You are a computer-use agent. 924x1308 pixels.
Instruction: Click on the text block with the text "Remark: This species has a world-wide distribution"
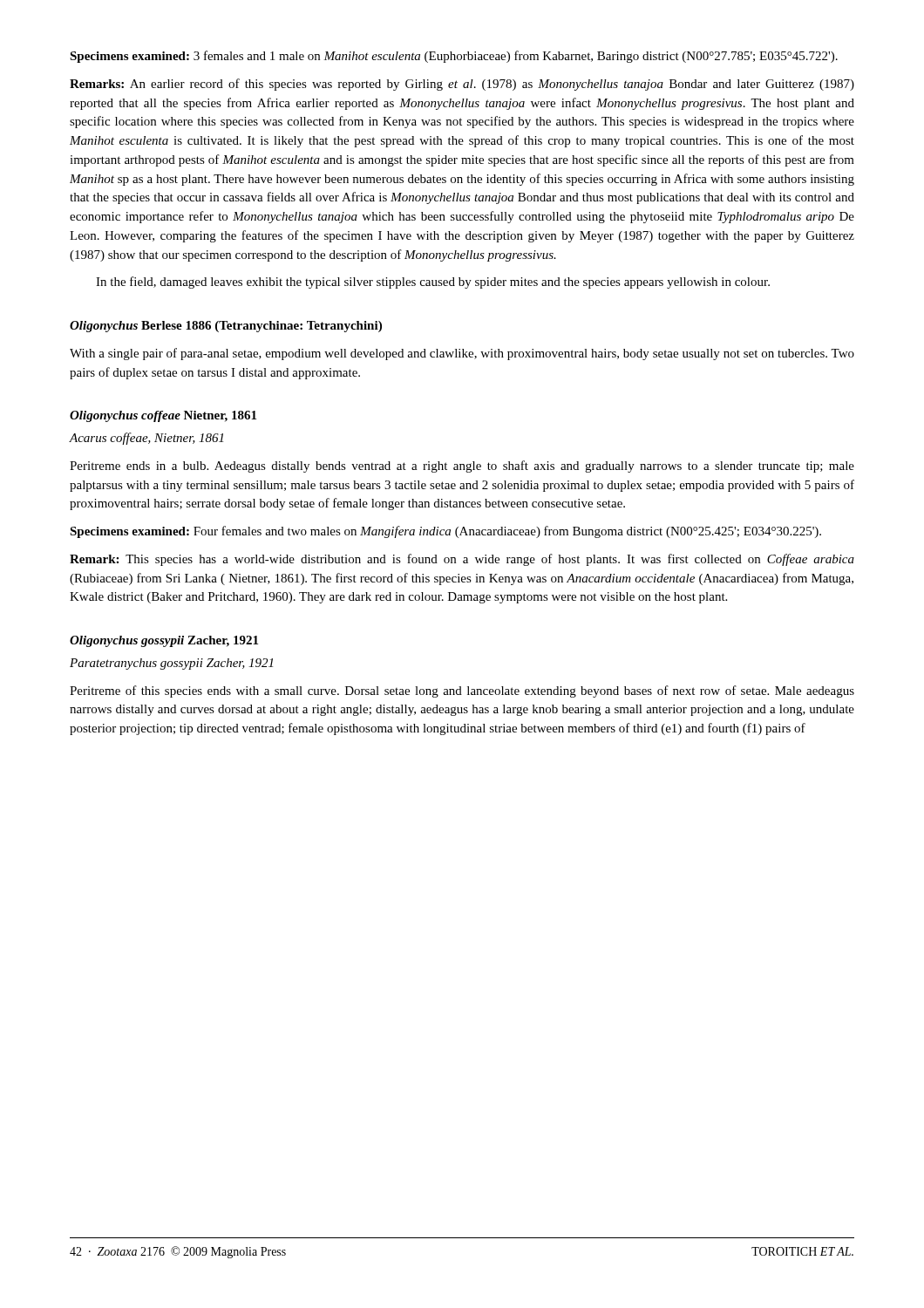pyautogui.click(x=462, y=578)
